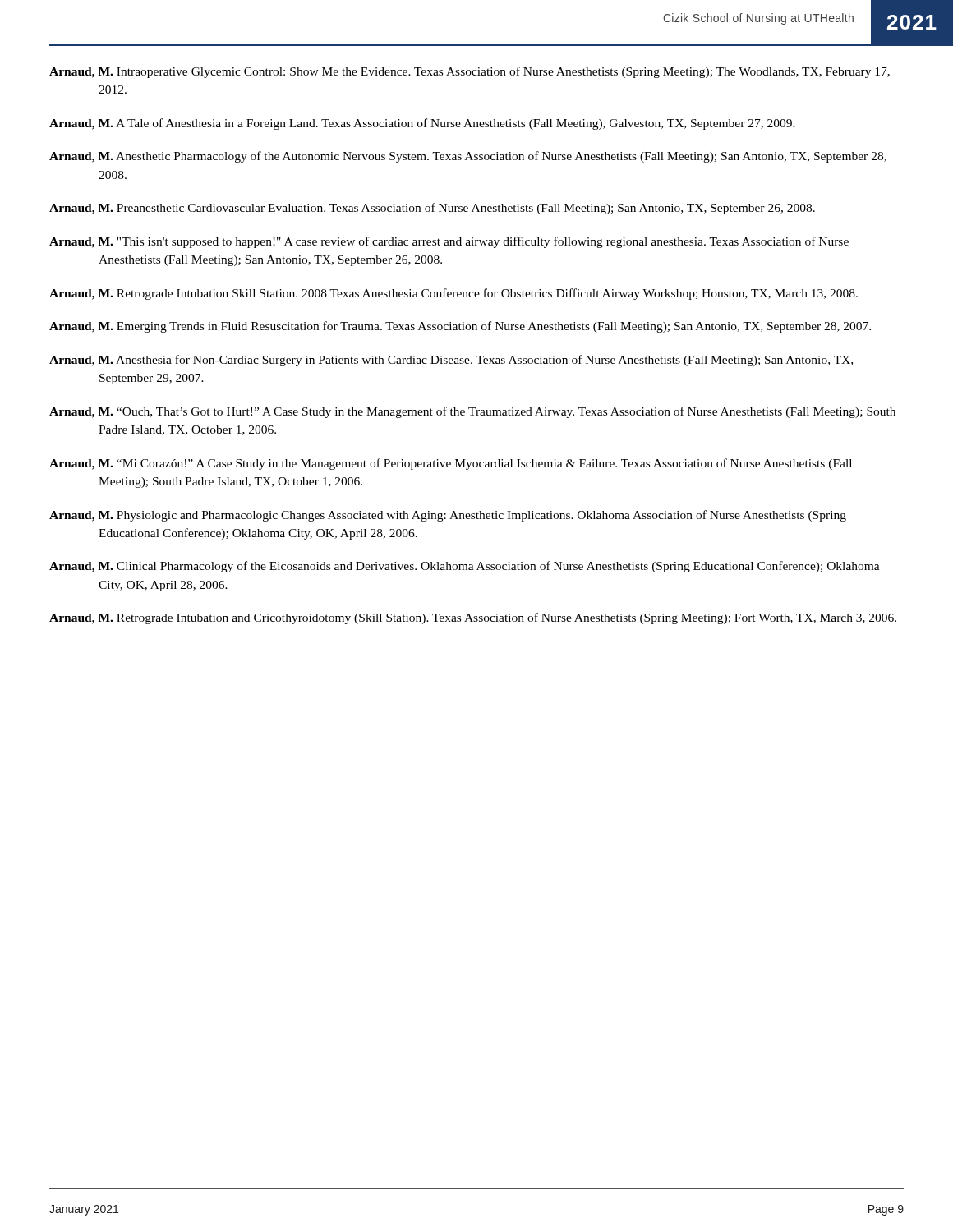The width and height of the screenshot is (953, 1232).
Task: Where is the passage that starts "Arnaud, M. Emerging Trends in"?
Action: coord(461,326)
